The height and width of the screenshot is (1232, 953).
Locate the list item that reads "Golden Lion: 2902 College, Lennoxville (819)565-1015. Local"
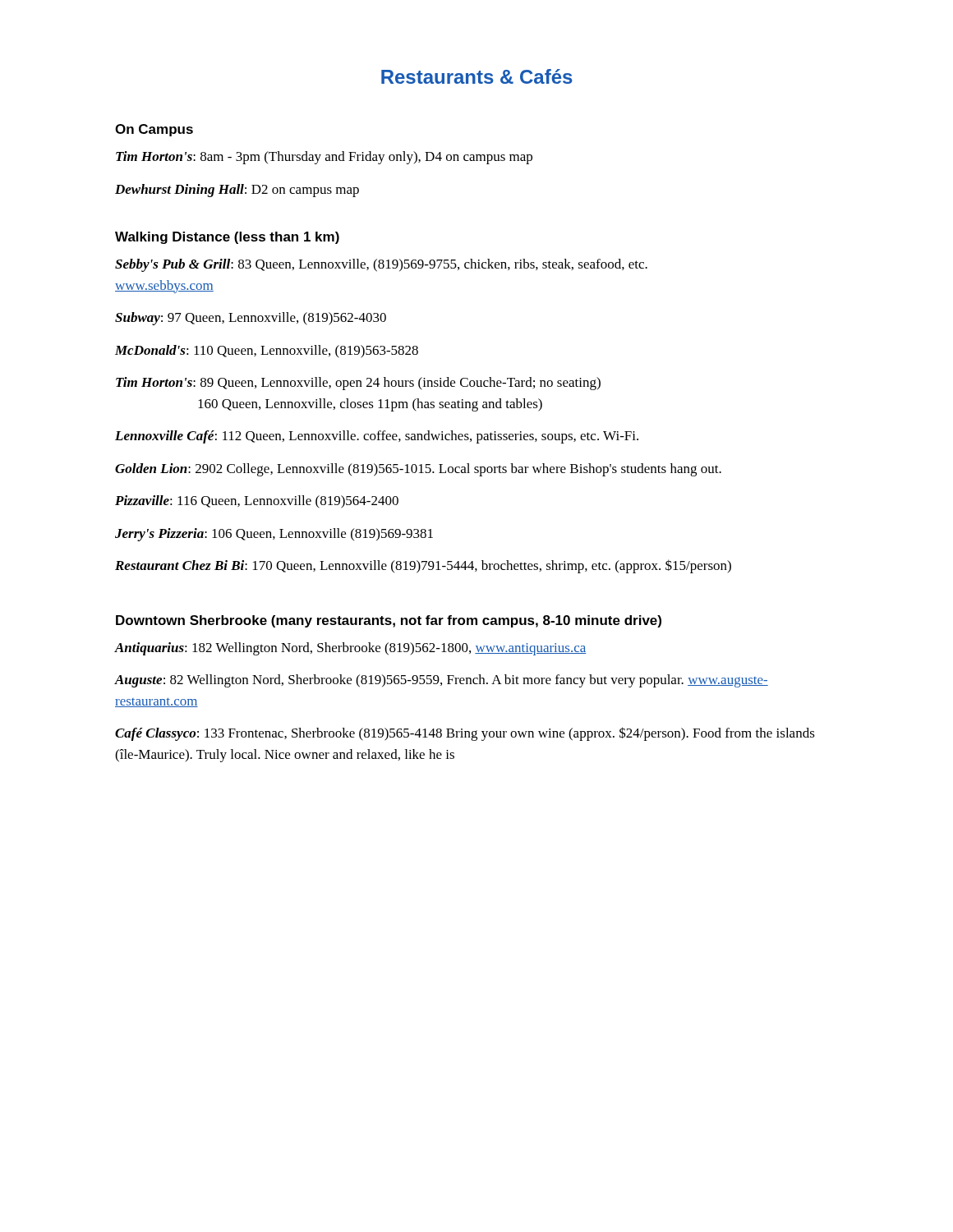(418, 468)
